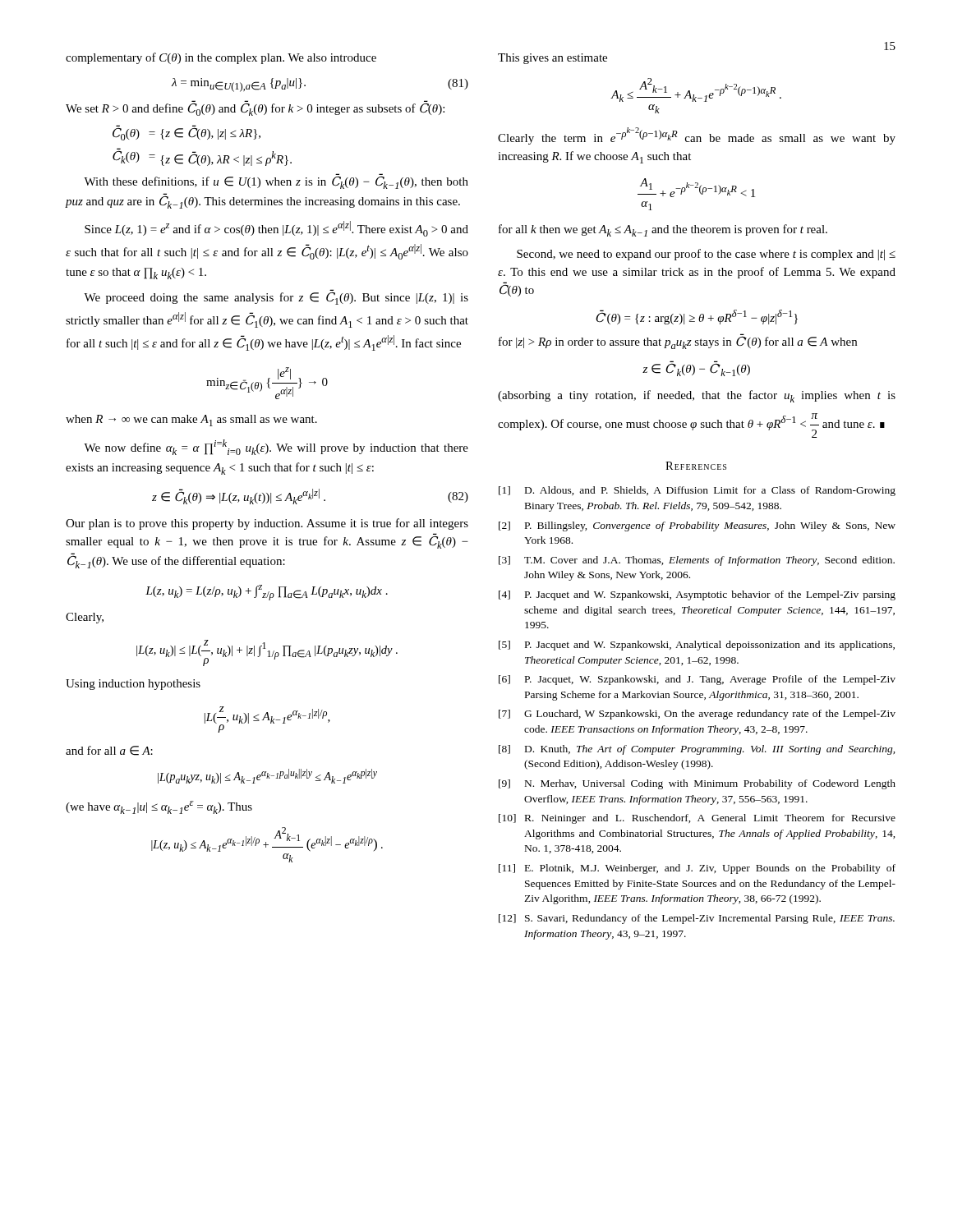Select the list item with the text "[7] G Louchard, W Szpankowski, On"
This screenshot has height=1232, width=953.
(697, 722)
